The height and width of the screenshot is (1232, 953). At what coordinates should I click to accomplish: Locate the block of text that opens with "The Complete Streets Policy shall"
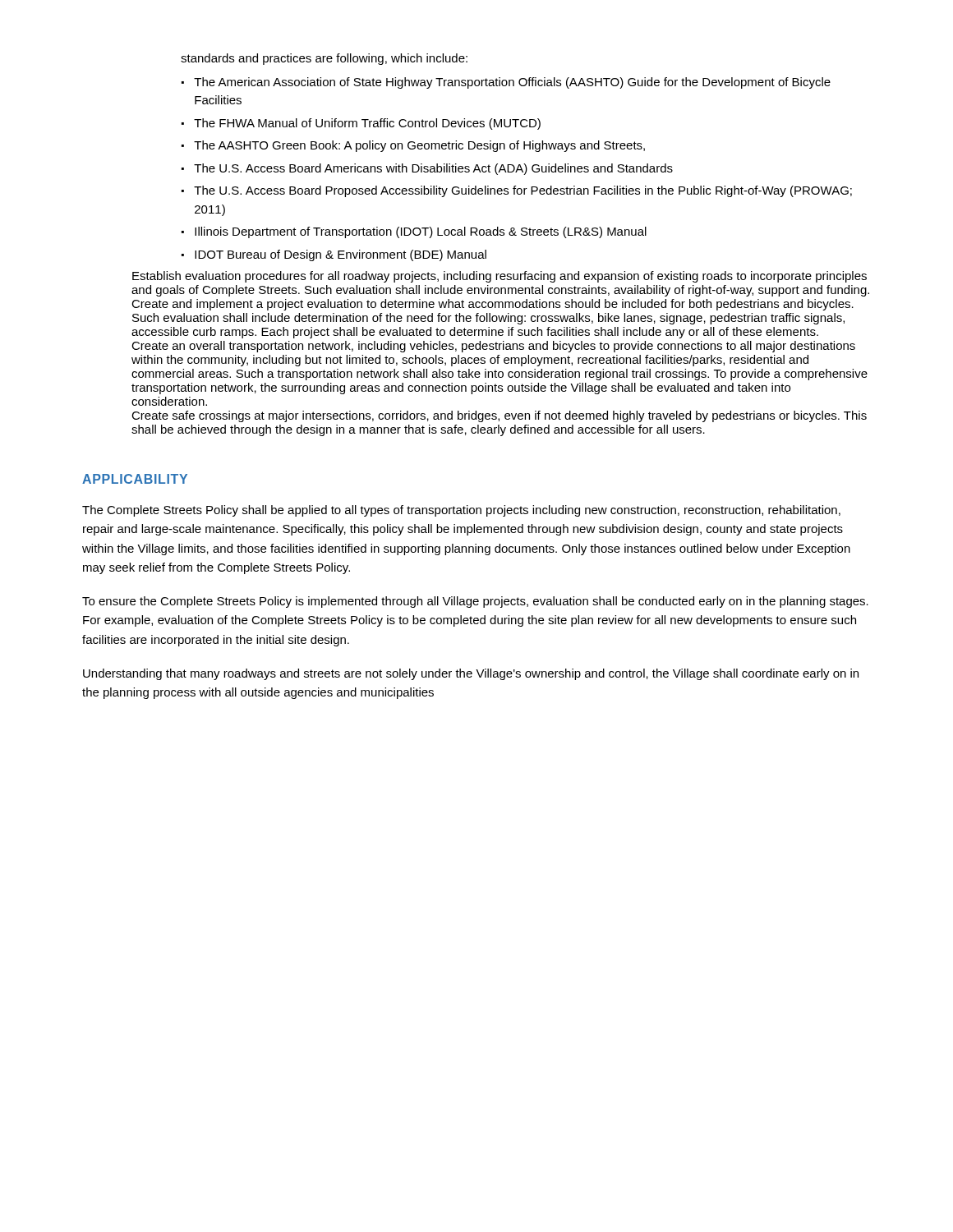466,538
